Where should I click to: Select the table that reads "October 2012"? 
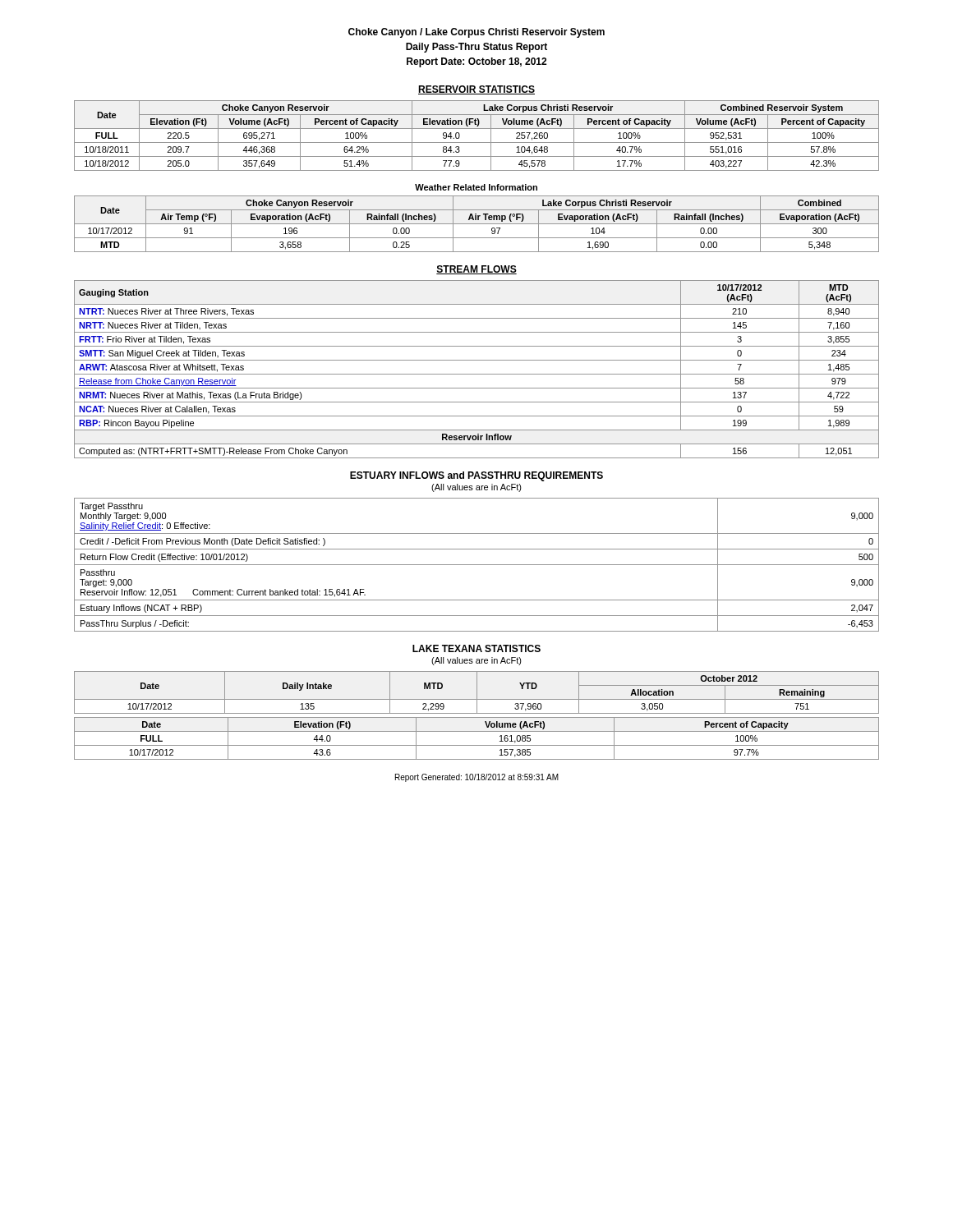pyautogui.click(x=476, y=692)
